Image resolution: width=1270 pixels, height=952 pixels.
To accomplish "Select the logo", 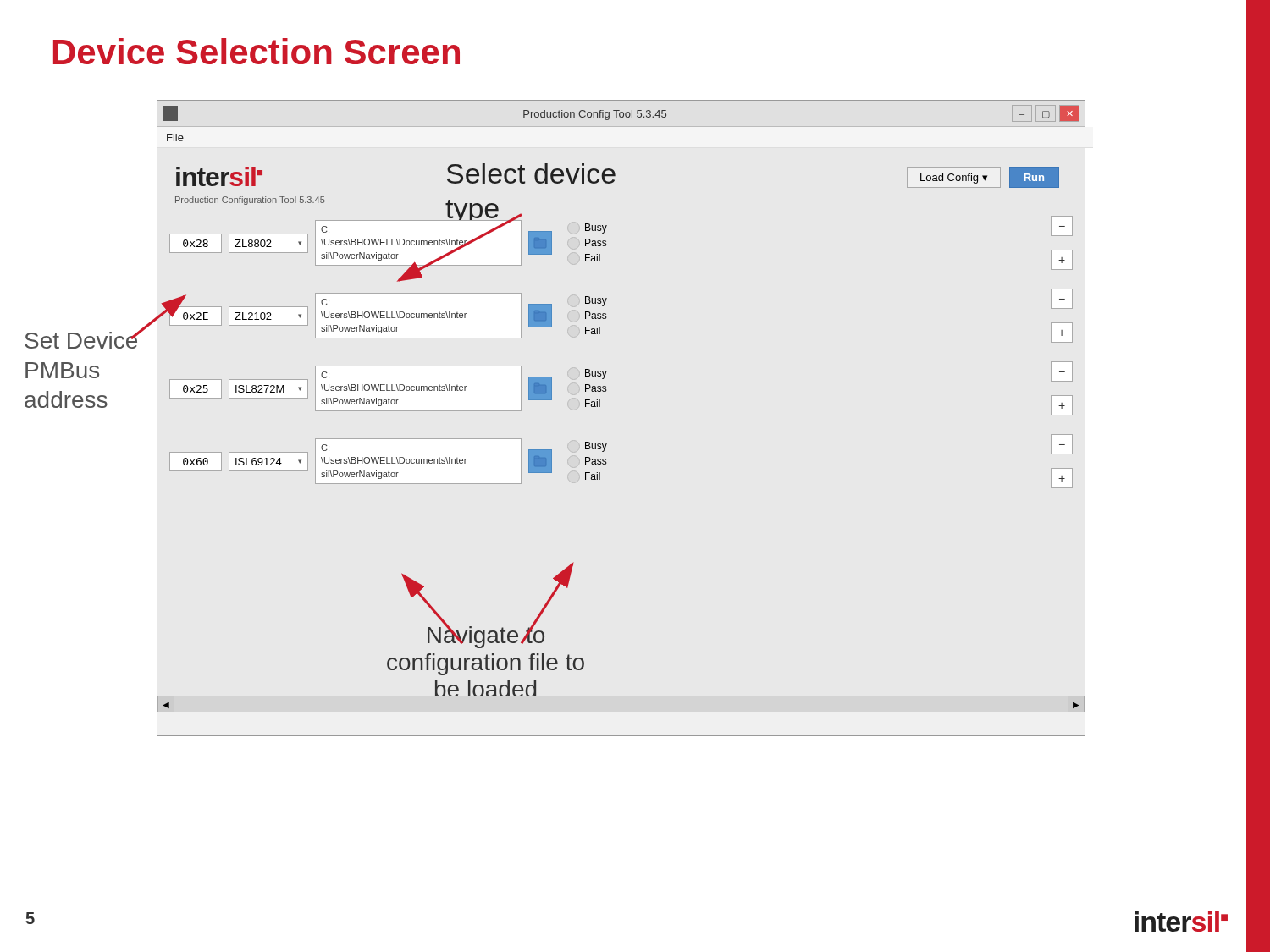I will point(1180,922).
